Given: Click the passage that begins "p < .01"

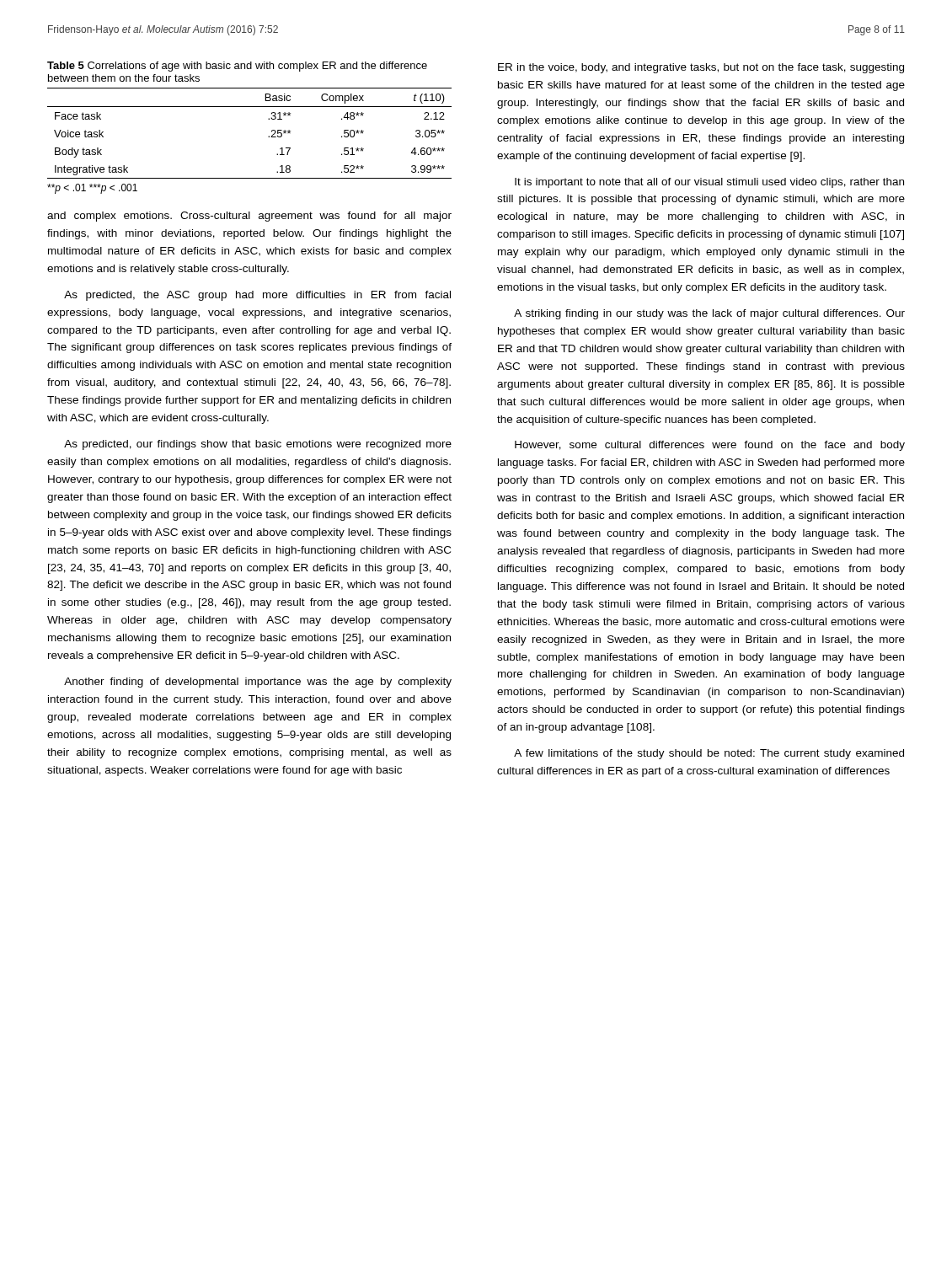Looking at the screenshot, I should pyautogui.click(x=92, y=188).
